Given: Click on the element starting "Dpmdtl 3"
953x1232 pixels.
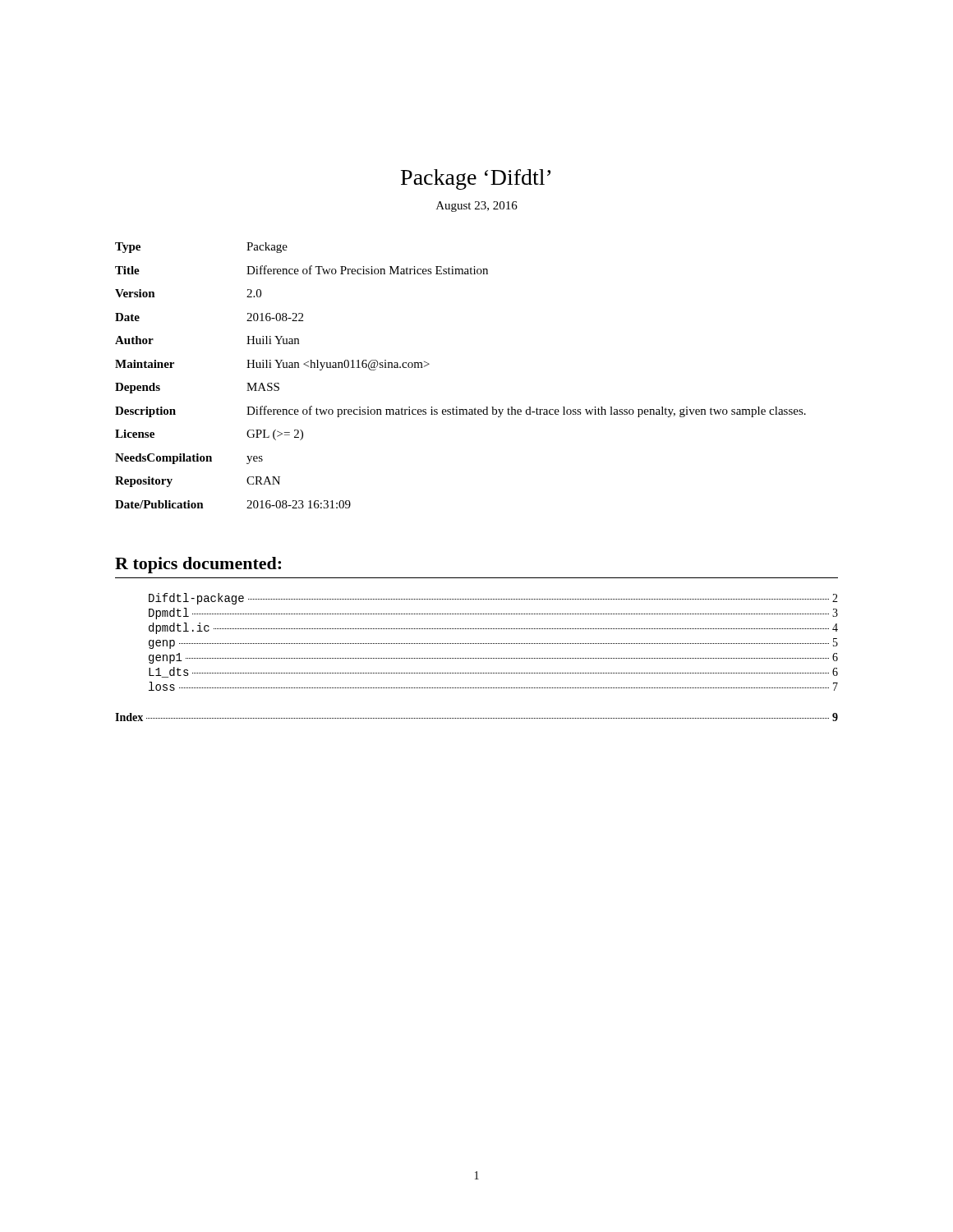Looking at the screenshot, I should click(x=493, y=614).
